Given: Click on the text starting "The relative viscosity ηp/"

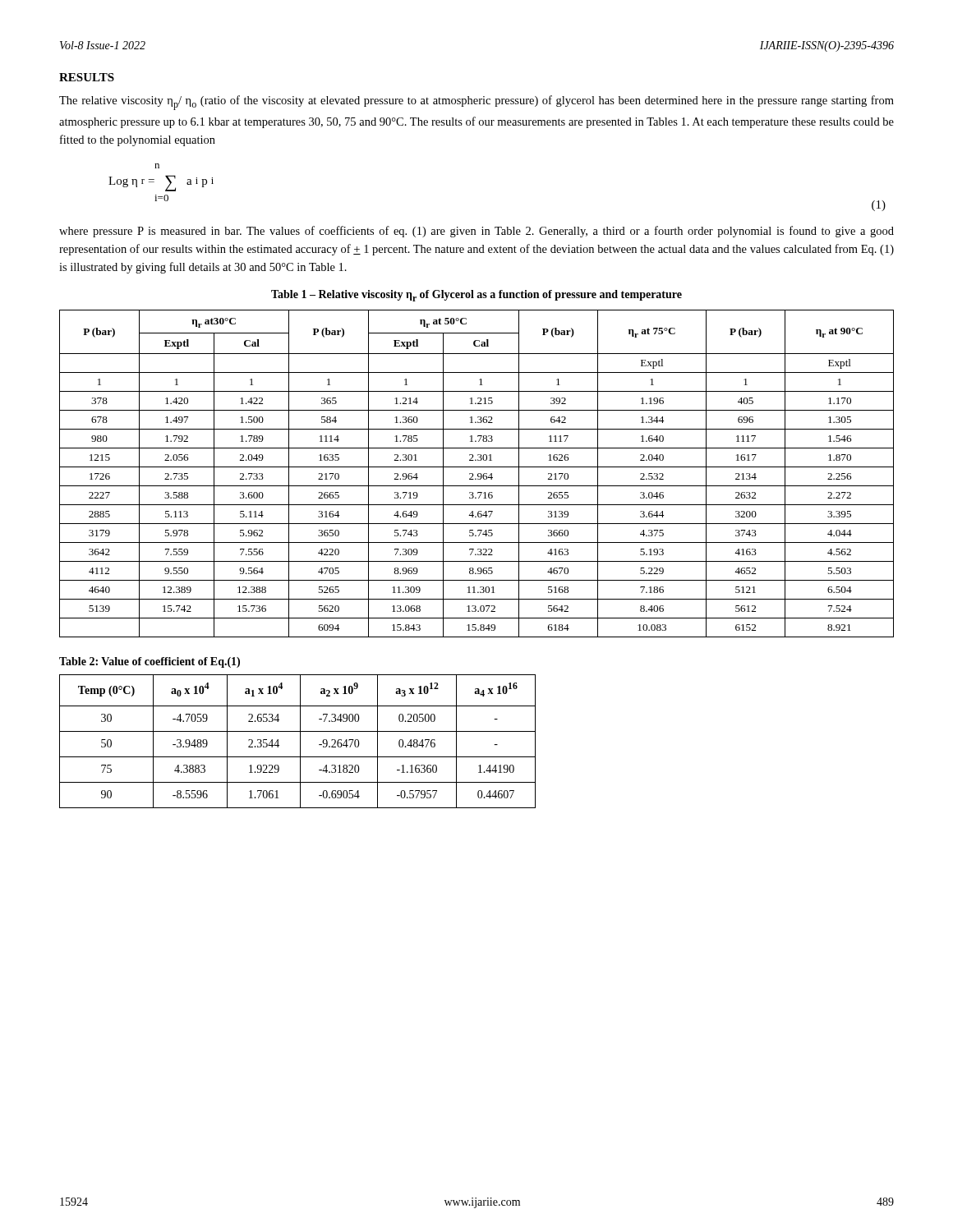Looking at the screenshot, I should [x=476, y=120].
